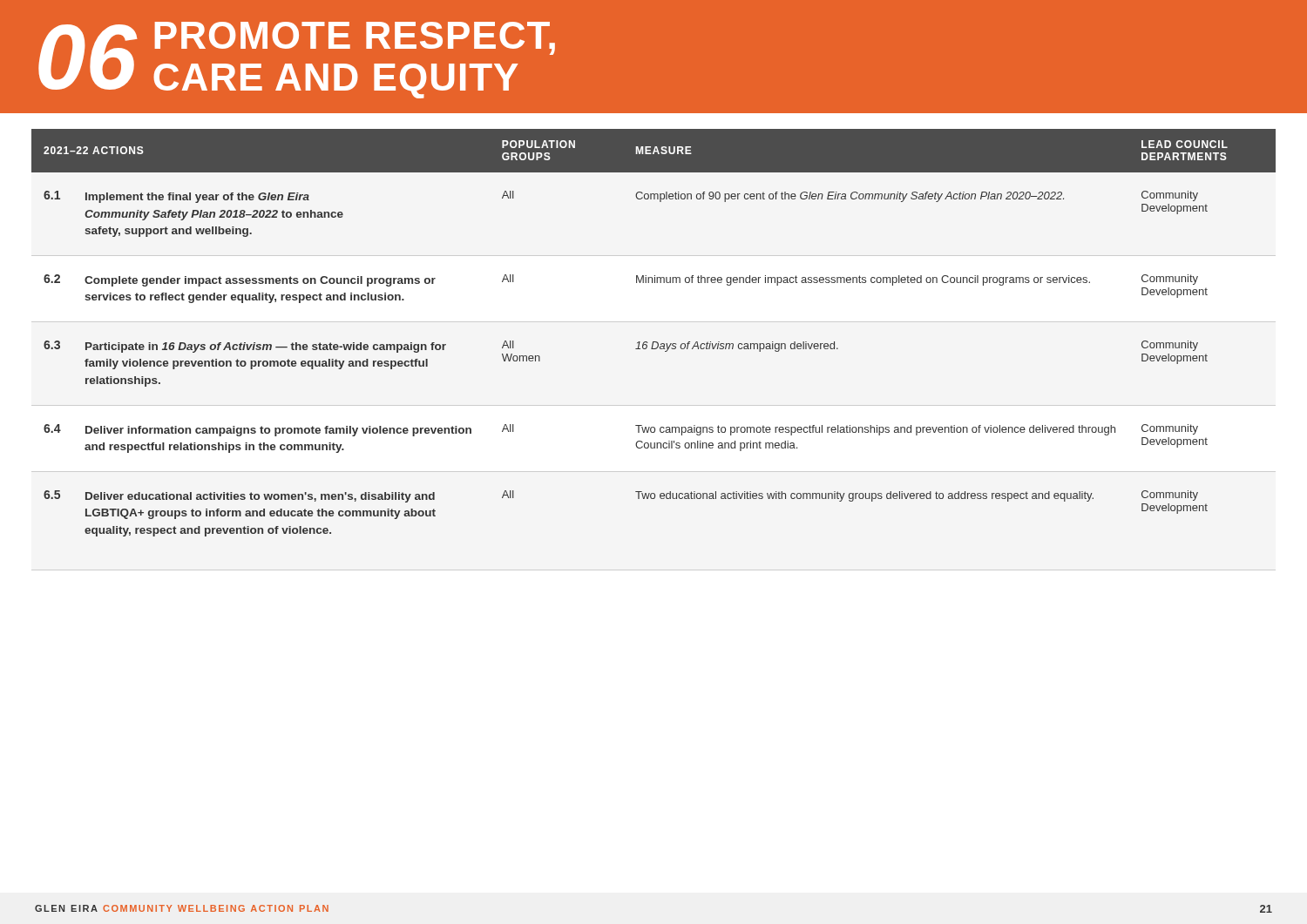Locate the table with the text "LEAD COUNCIL DEPARTMENTS"

point(654,350)
